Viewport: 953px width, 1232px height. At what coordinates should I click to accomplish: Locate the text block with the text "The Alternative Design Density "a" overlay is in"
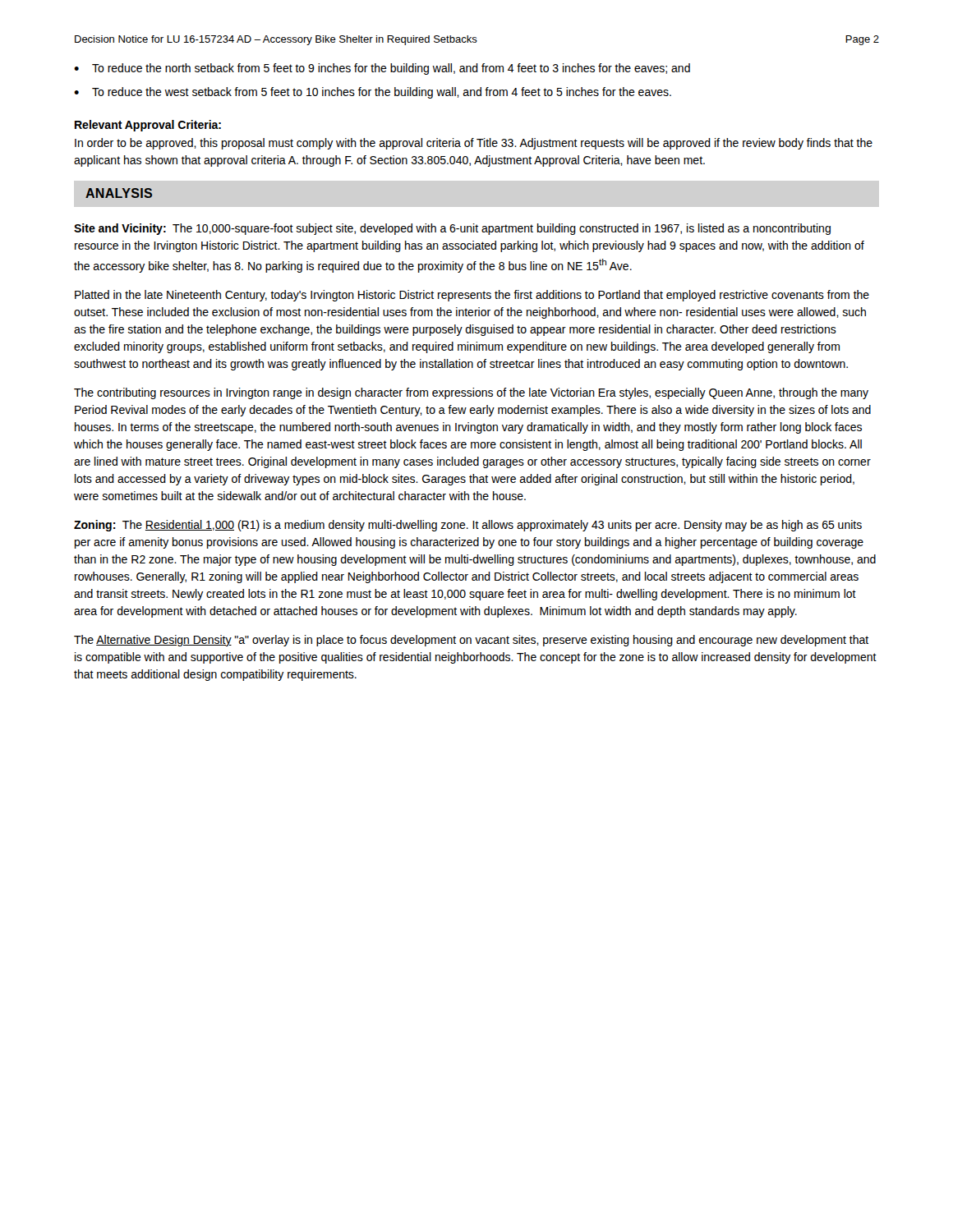click(475, 657)
